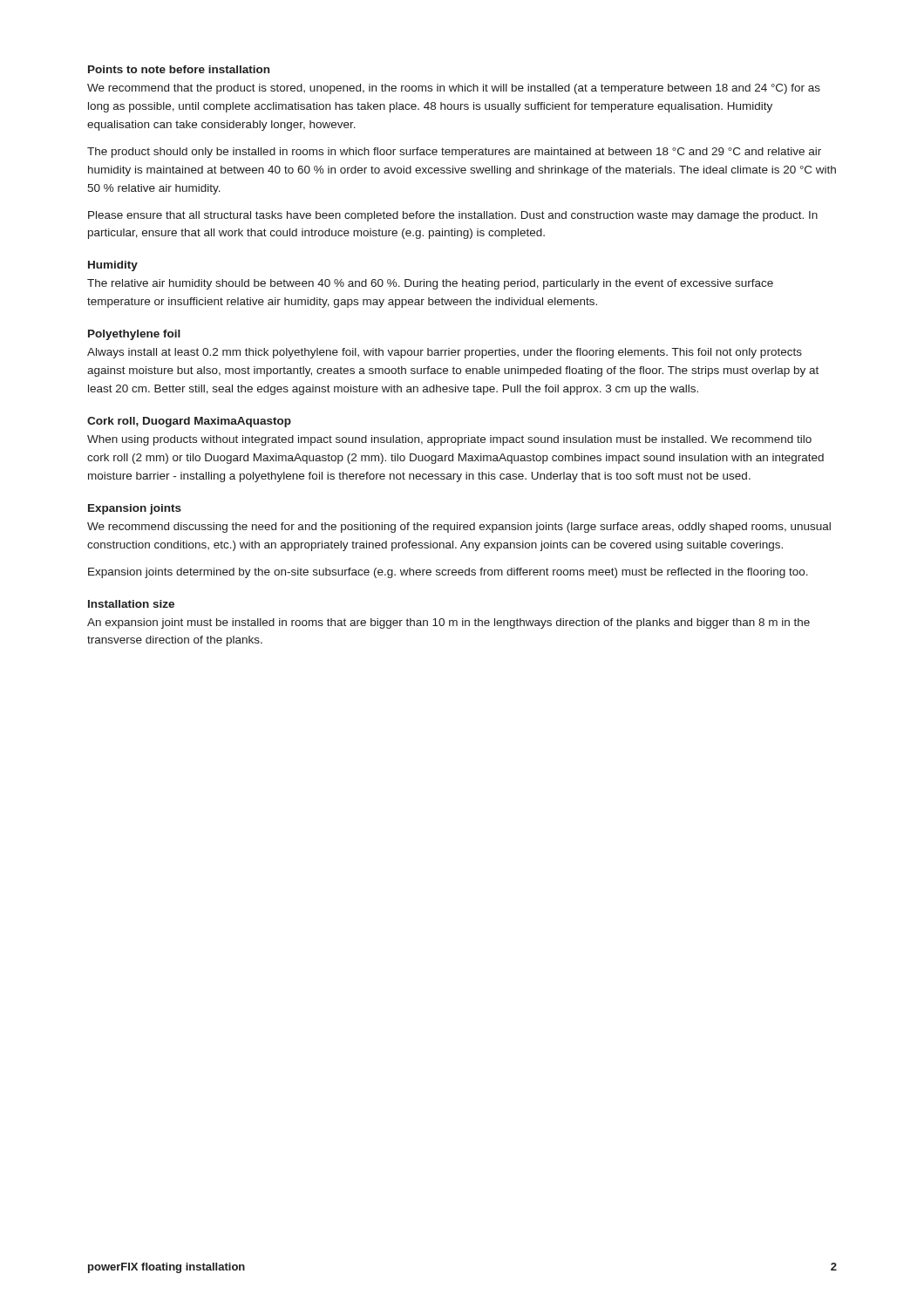
Task: Locate the block of text that opens with "The relative air humidity should be"
Action: pyautogui.click(x=462, y=293)
